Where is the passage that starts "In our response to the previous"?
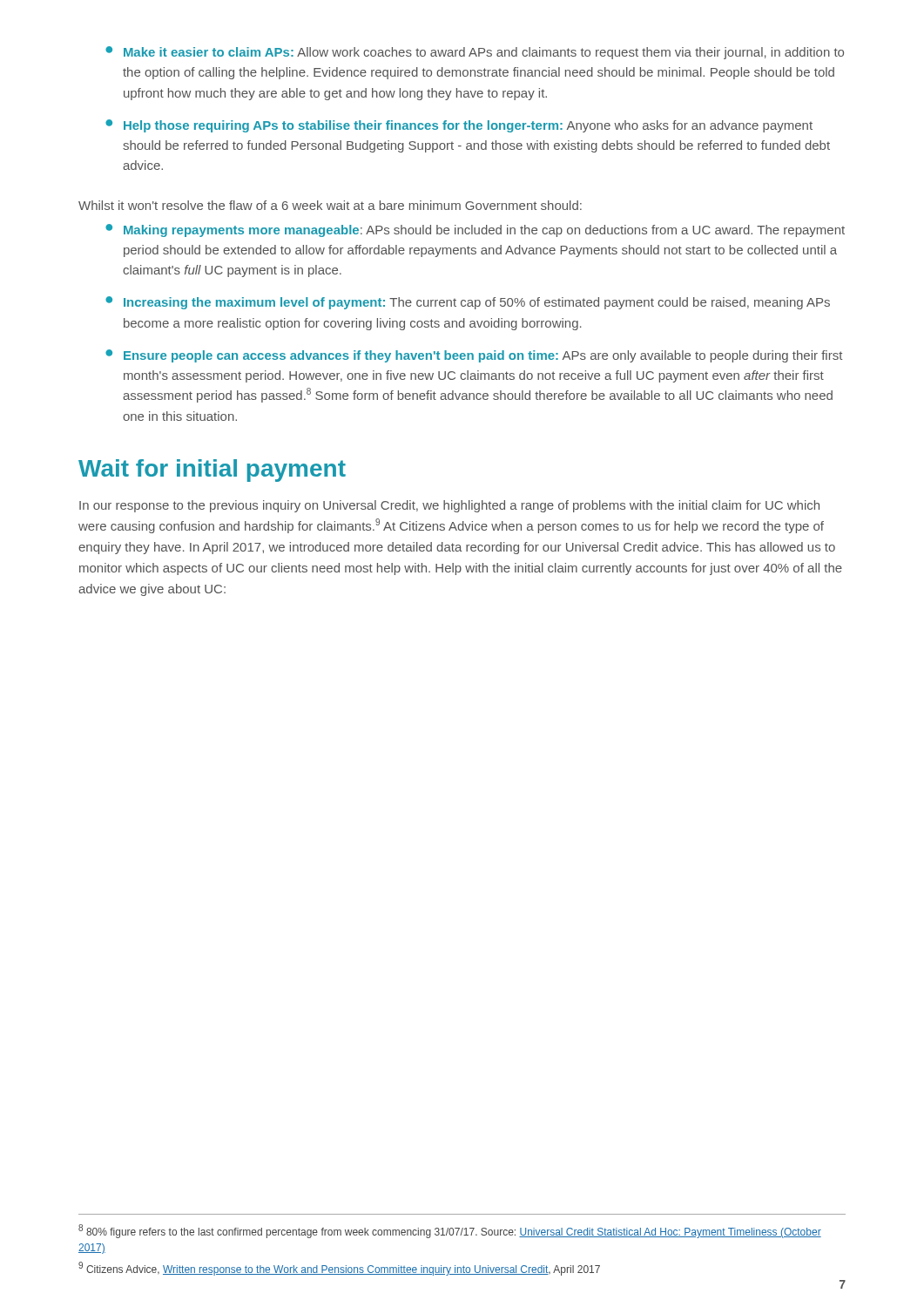 [460, 547]
